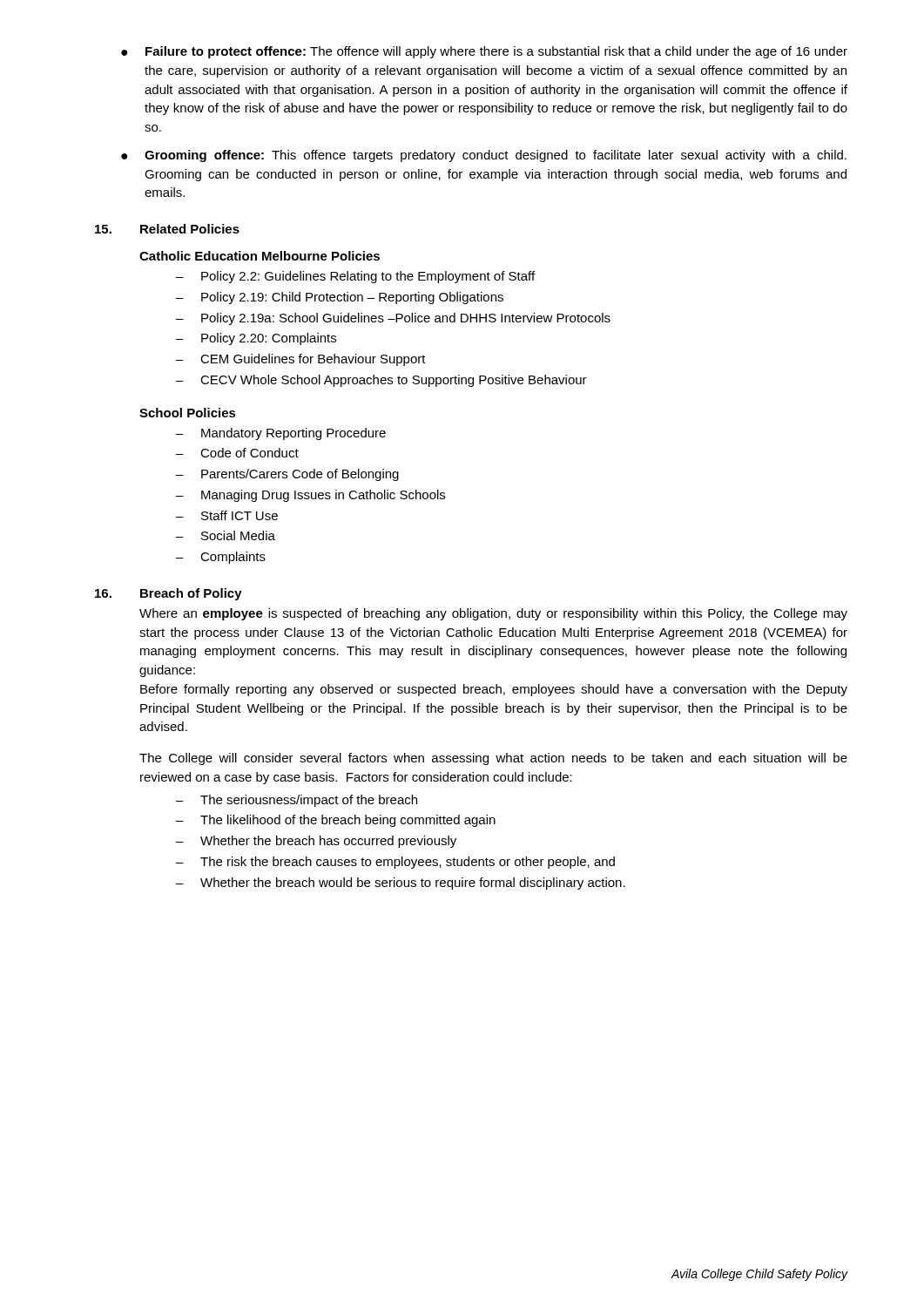Find the list item that reads "– Policy 2.2: Guidelines Relating to the Employment"
Screen dimensions: 1307x924
click(509, 276)
